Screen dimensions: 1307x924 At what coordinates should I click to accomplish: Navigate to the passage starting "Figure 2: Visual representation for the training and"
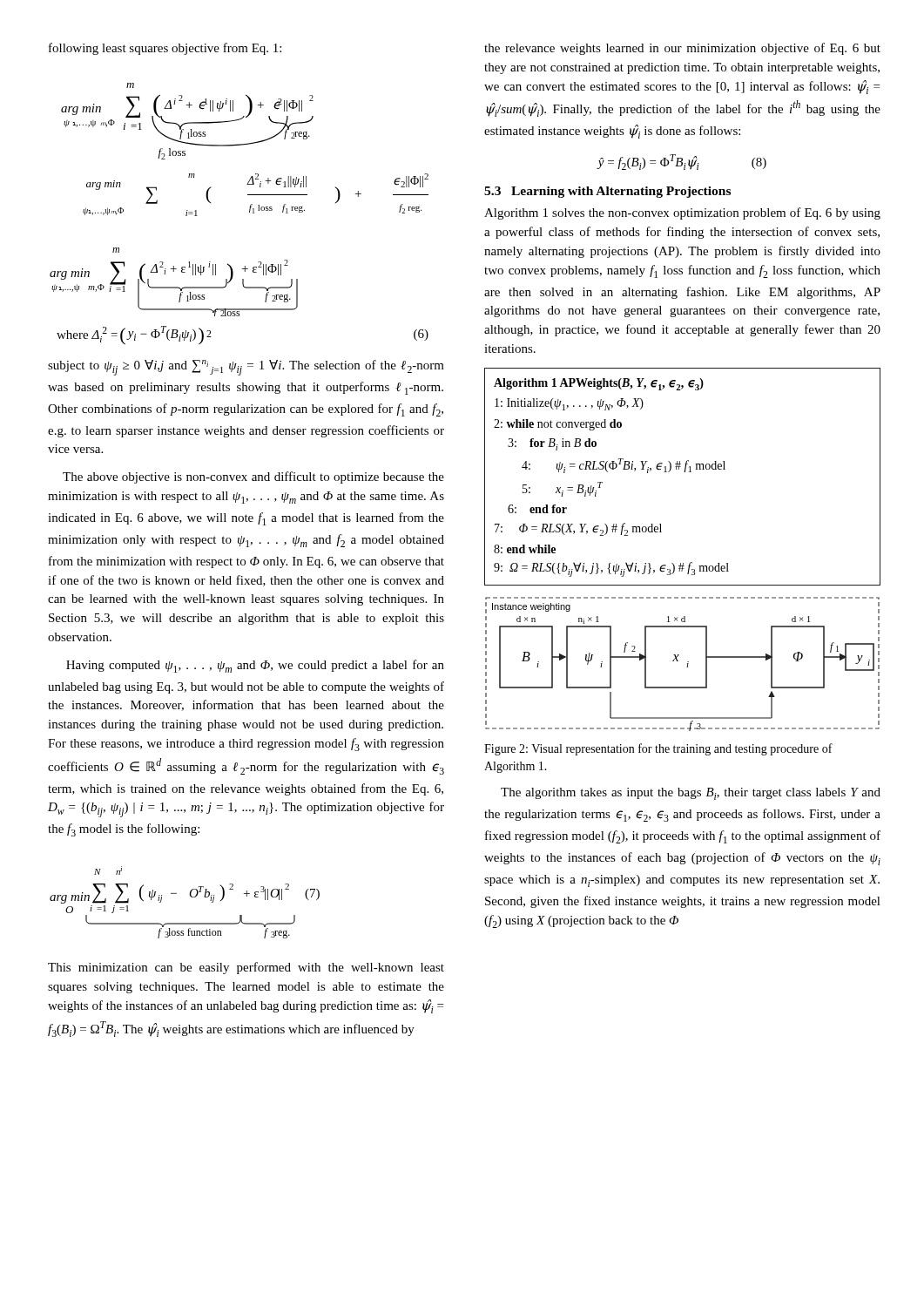coord(658,757)
